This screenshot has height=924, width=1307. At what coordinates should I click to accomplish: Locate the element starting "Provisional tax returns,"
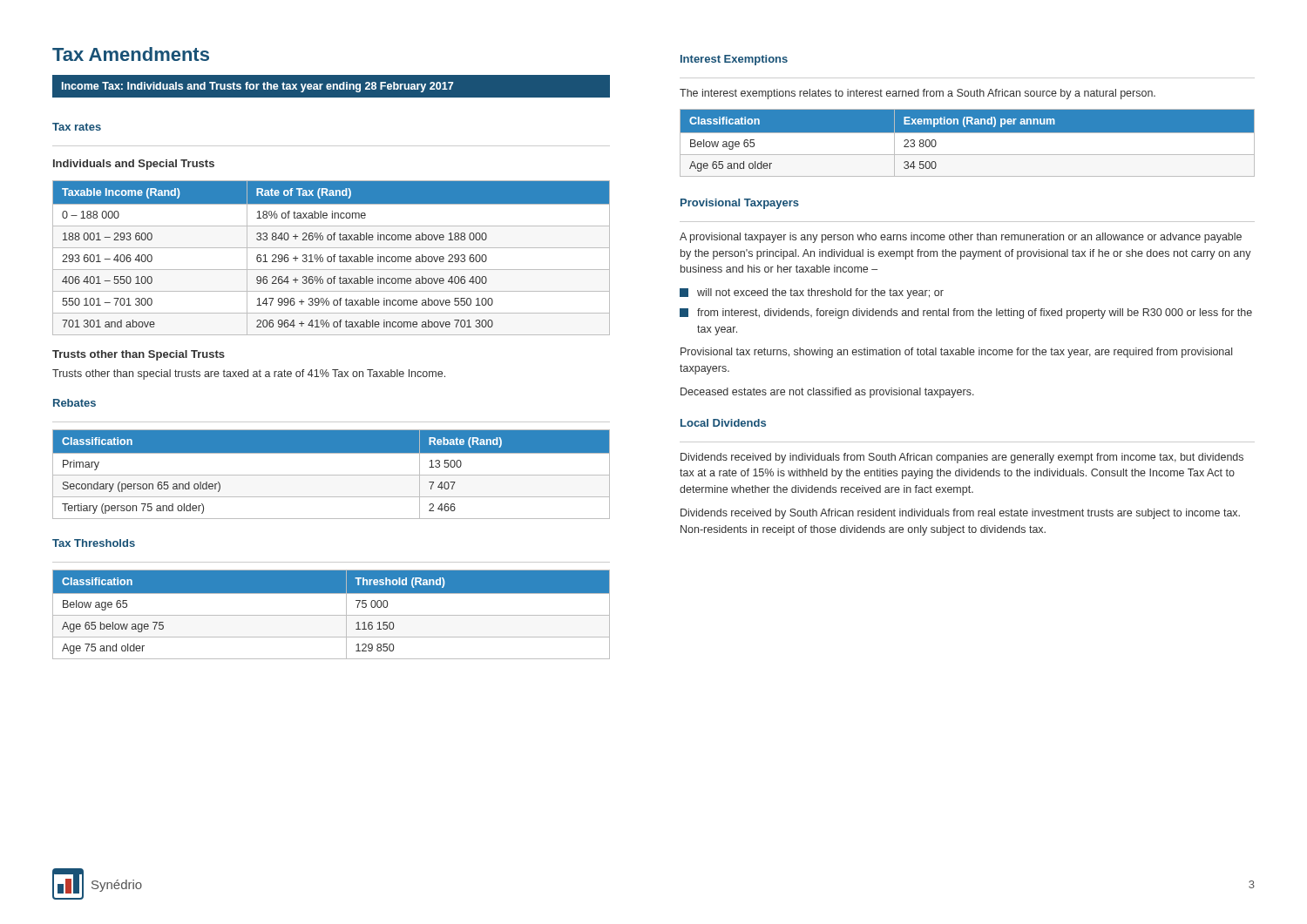pos(967,361)
